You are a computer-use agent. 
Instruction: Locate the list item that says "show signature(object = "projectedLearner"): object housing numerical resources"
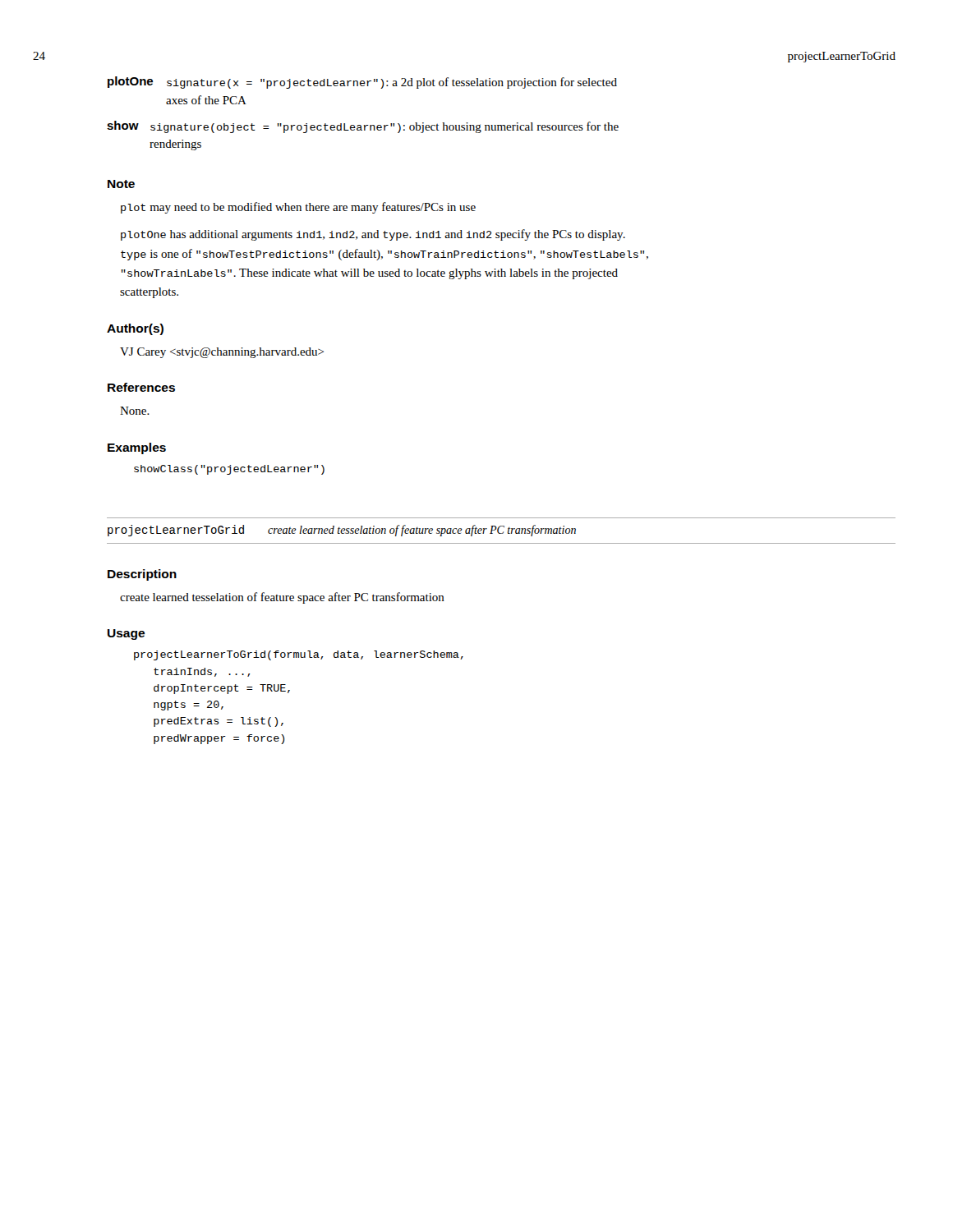click(x=501, y=136)
